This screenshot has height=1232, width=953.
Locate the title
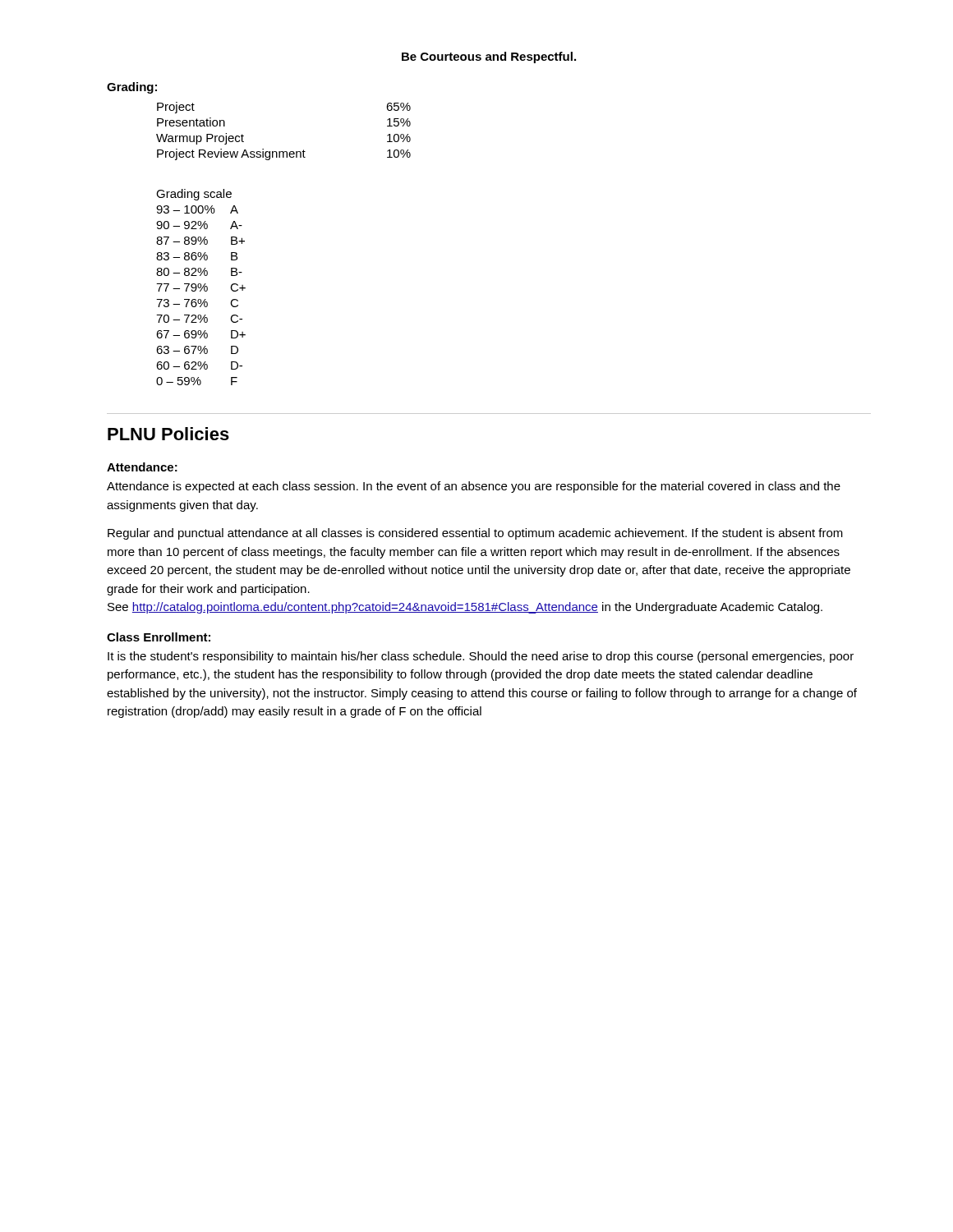(x=168, y=434)
